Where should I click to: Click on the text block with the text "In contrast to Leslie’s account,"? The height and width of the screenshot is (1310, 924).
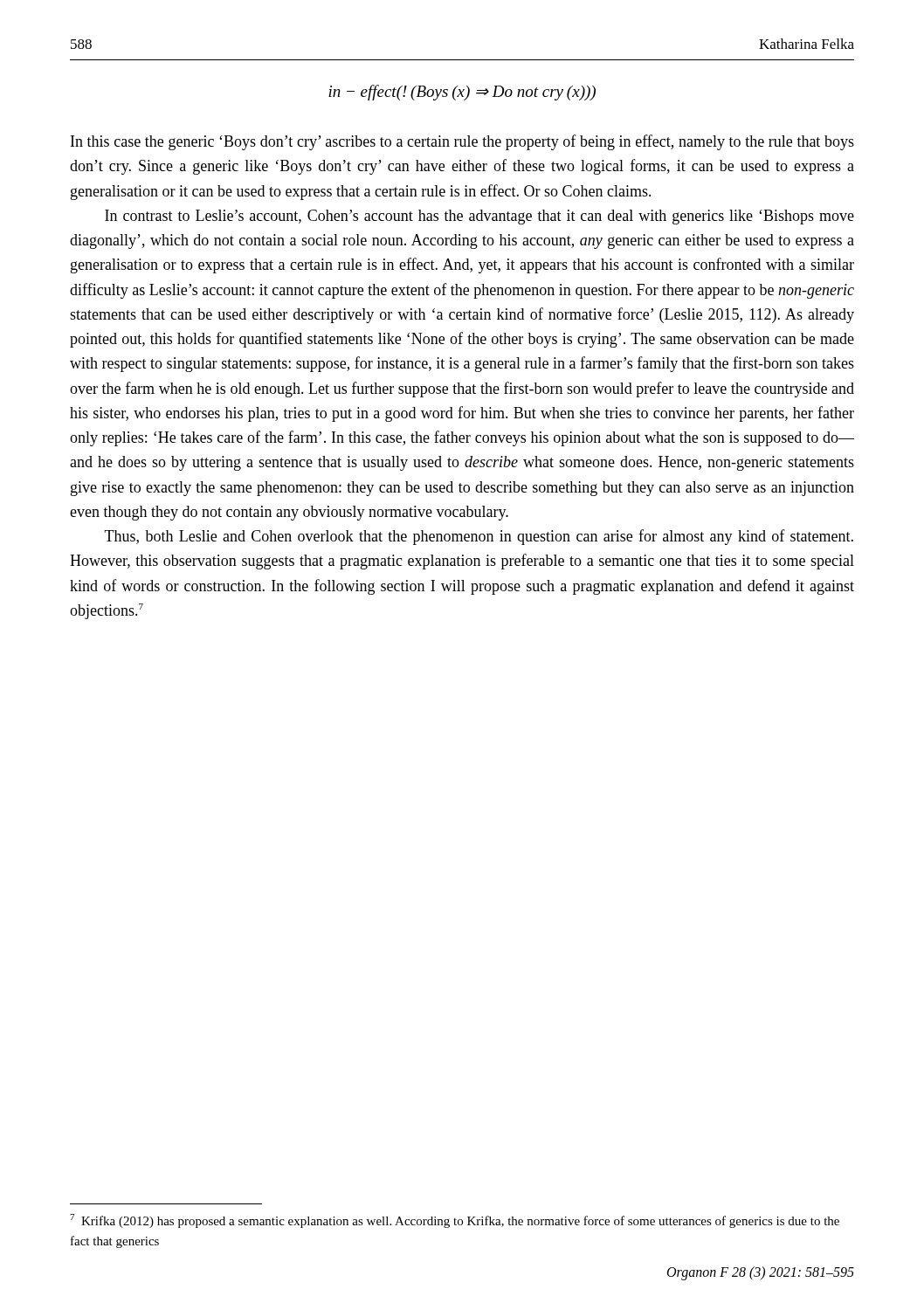[x=462, y=364]
